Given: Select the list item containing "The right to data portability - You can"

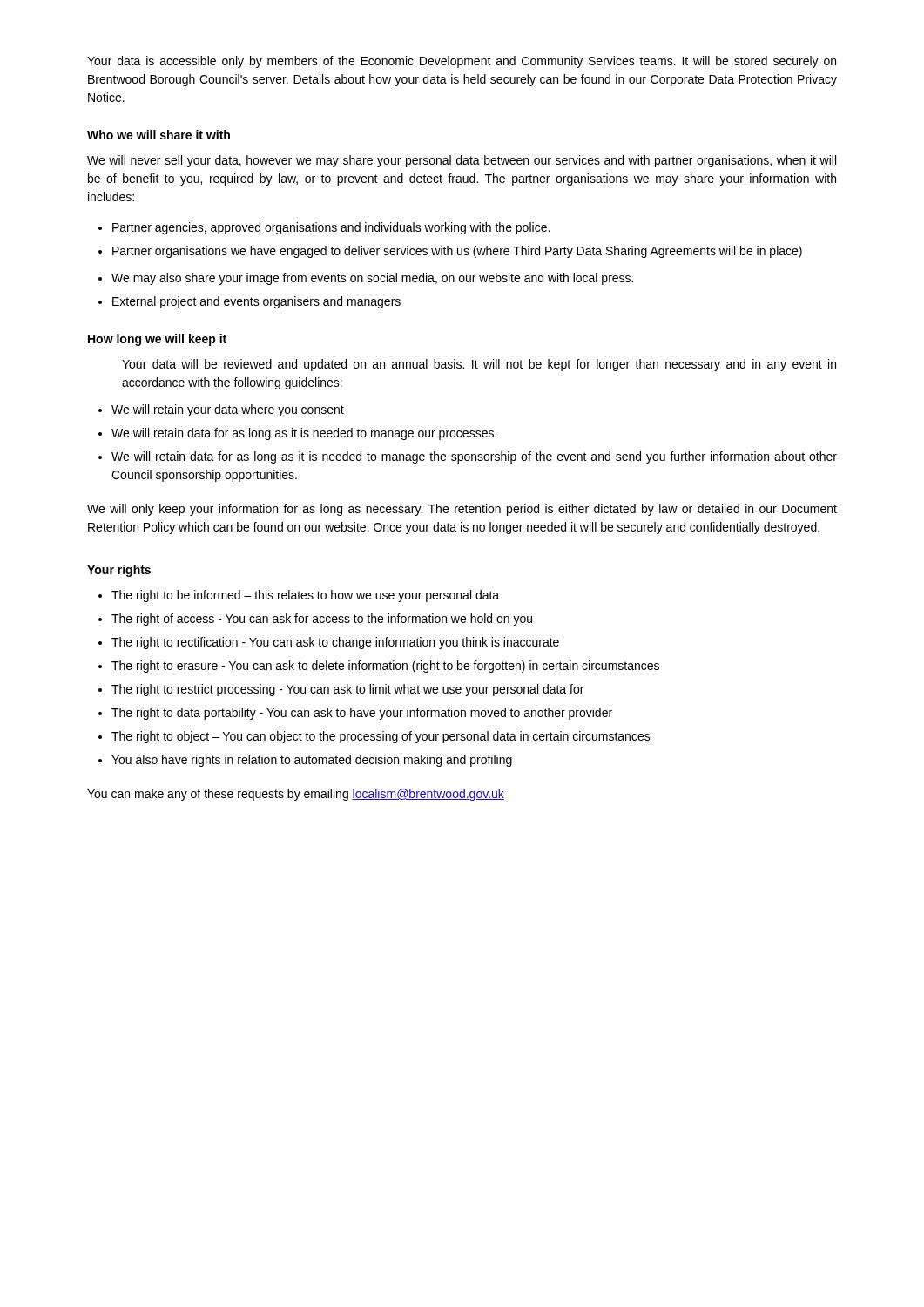Looking at the screenshot, I should coord(362,713).
